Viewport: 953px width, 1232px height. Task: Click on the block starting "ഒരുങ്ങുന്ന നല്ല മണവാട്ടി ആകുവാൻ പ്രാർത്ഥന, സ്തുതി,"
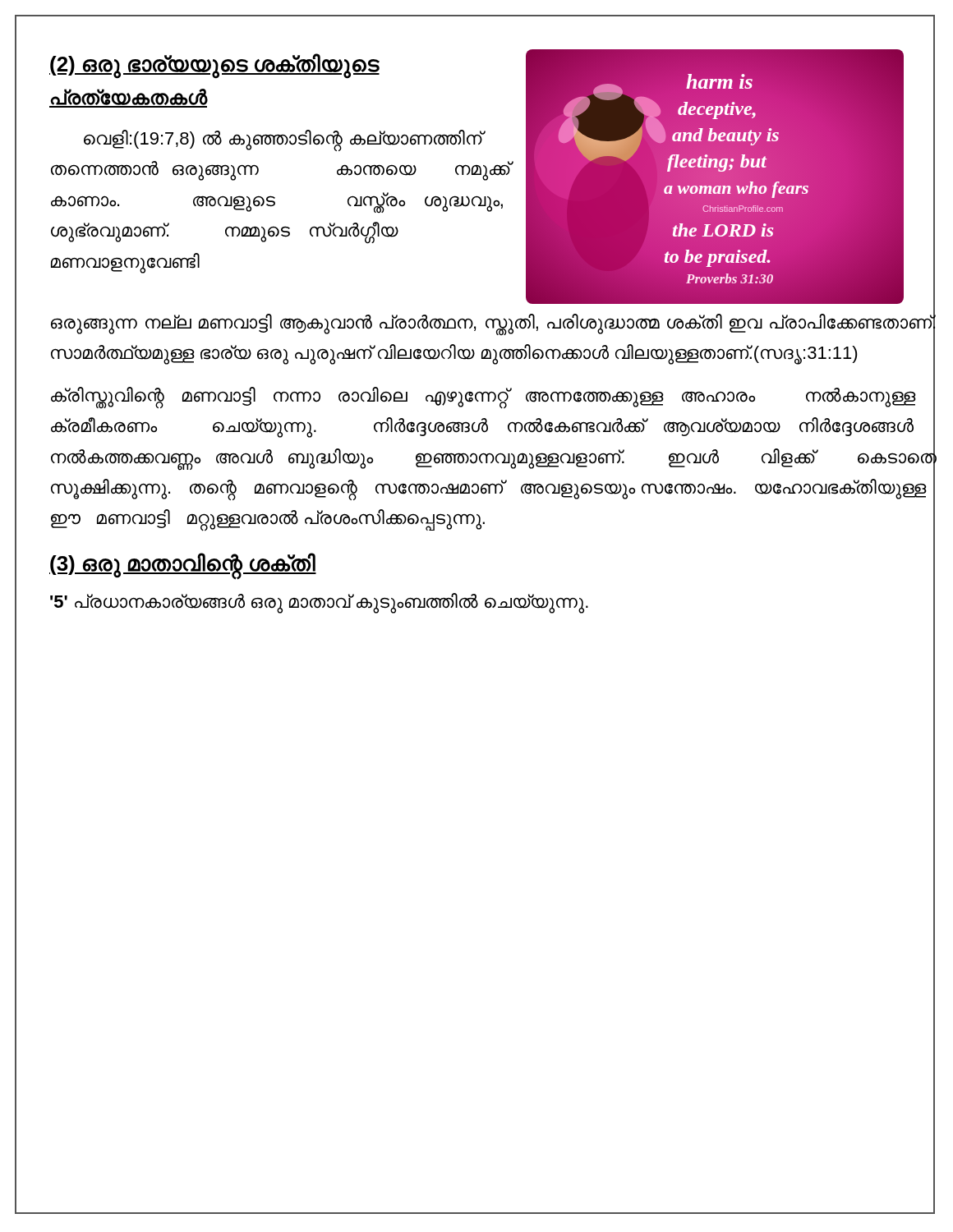pos(493,338)
